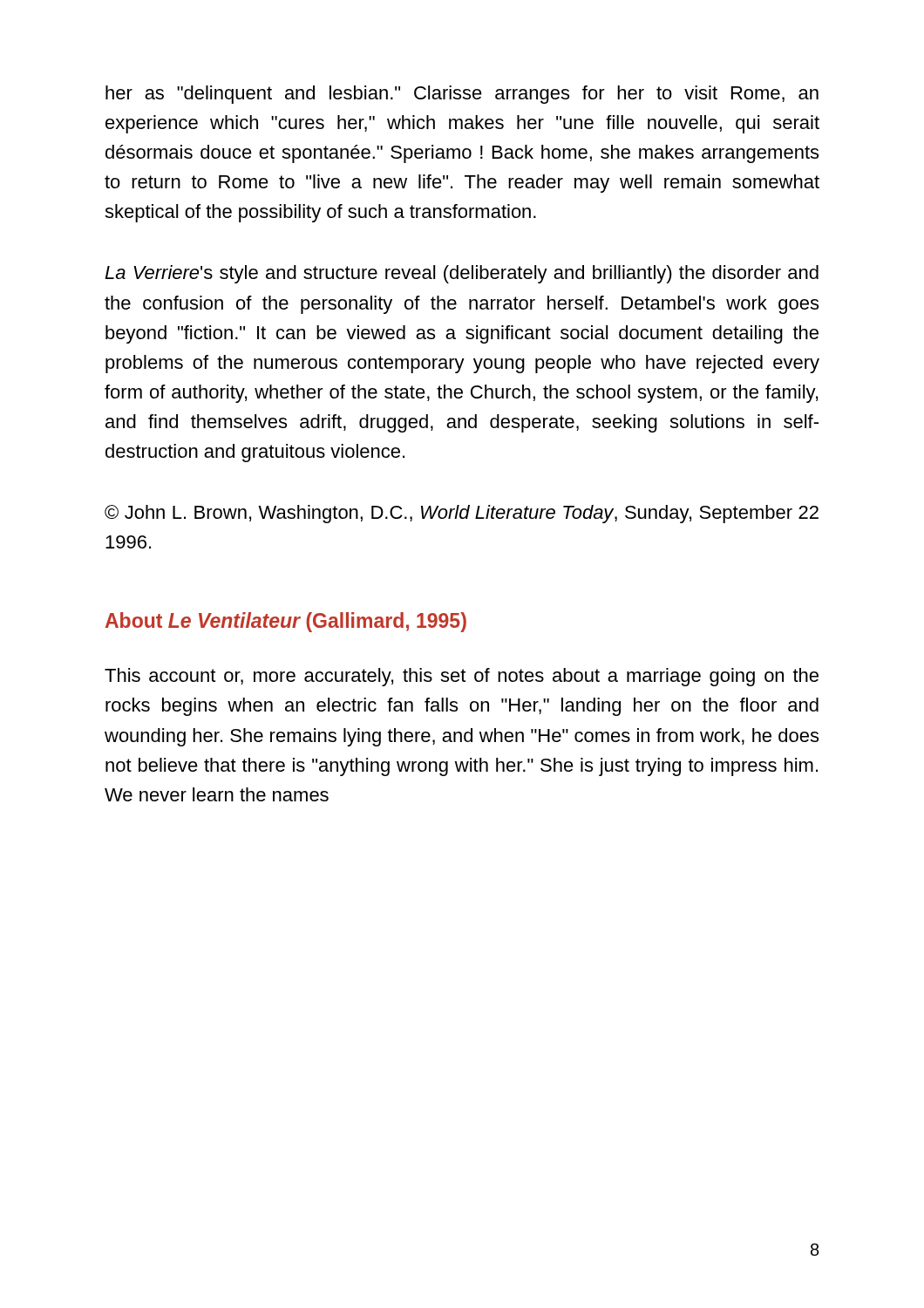Select the passage starting "La Verriere's style and structure reveal"
Viewport: 924px width, 1308px height.
pyautogui.click(x=462, y=362)
